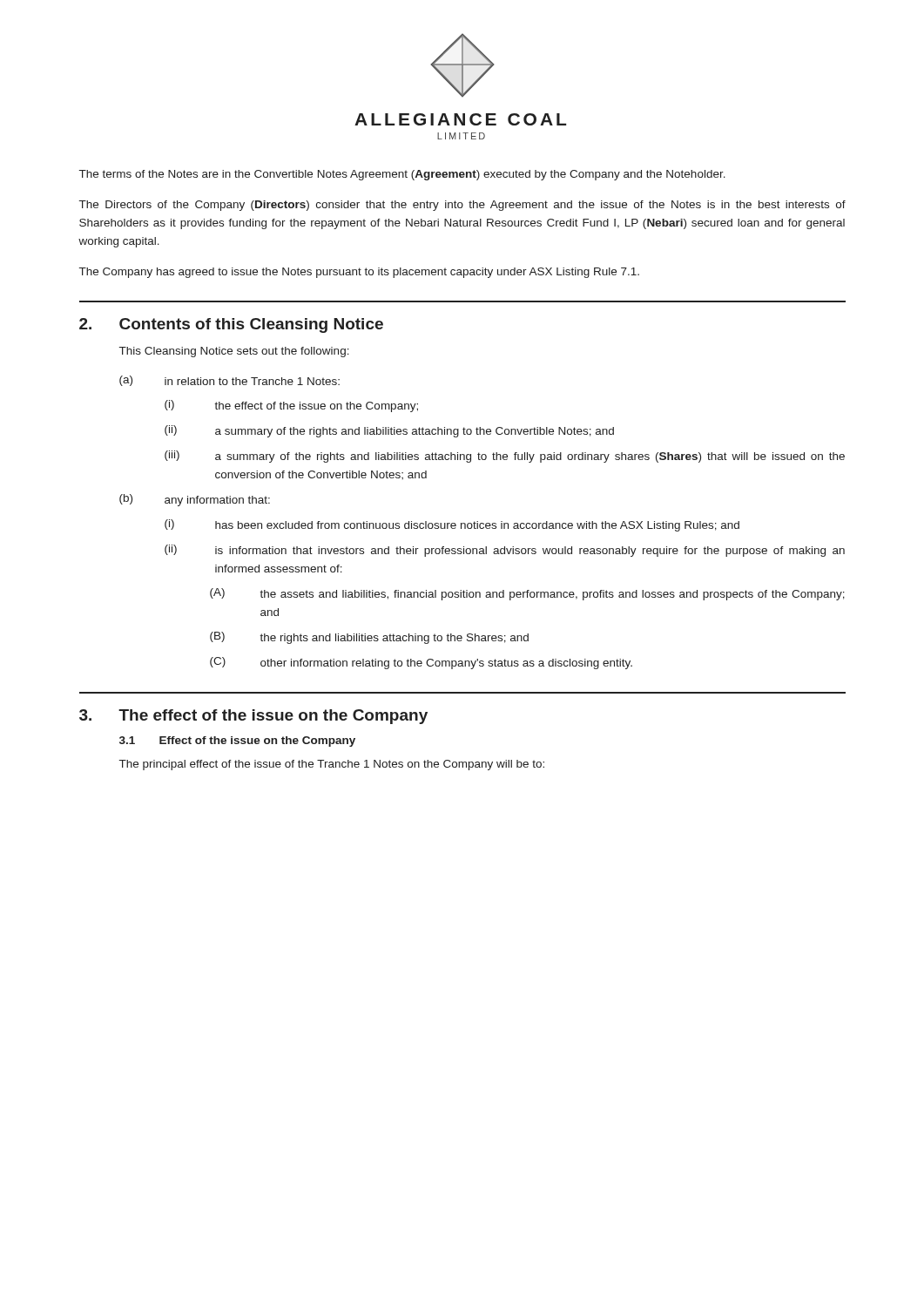924x1307 pixels.
Task: Click on the text block with the text "The principal effect of the"
Action: pos(332,763)
